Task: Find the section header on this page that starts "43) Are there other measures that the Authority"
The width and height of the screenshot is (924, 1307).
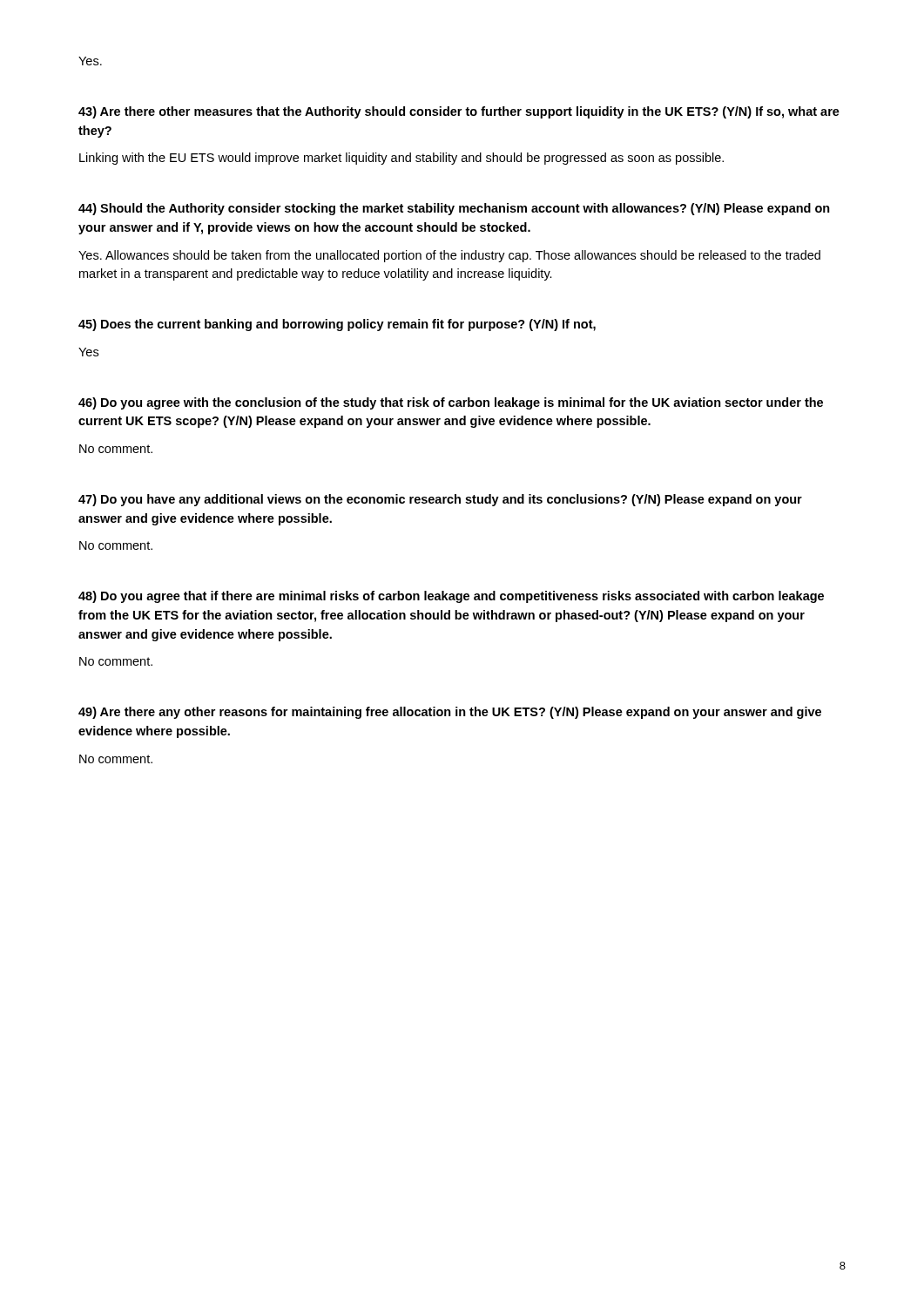Action: pyautogui.click(x=459, y=121)
